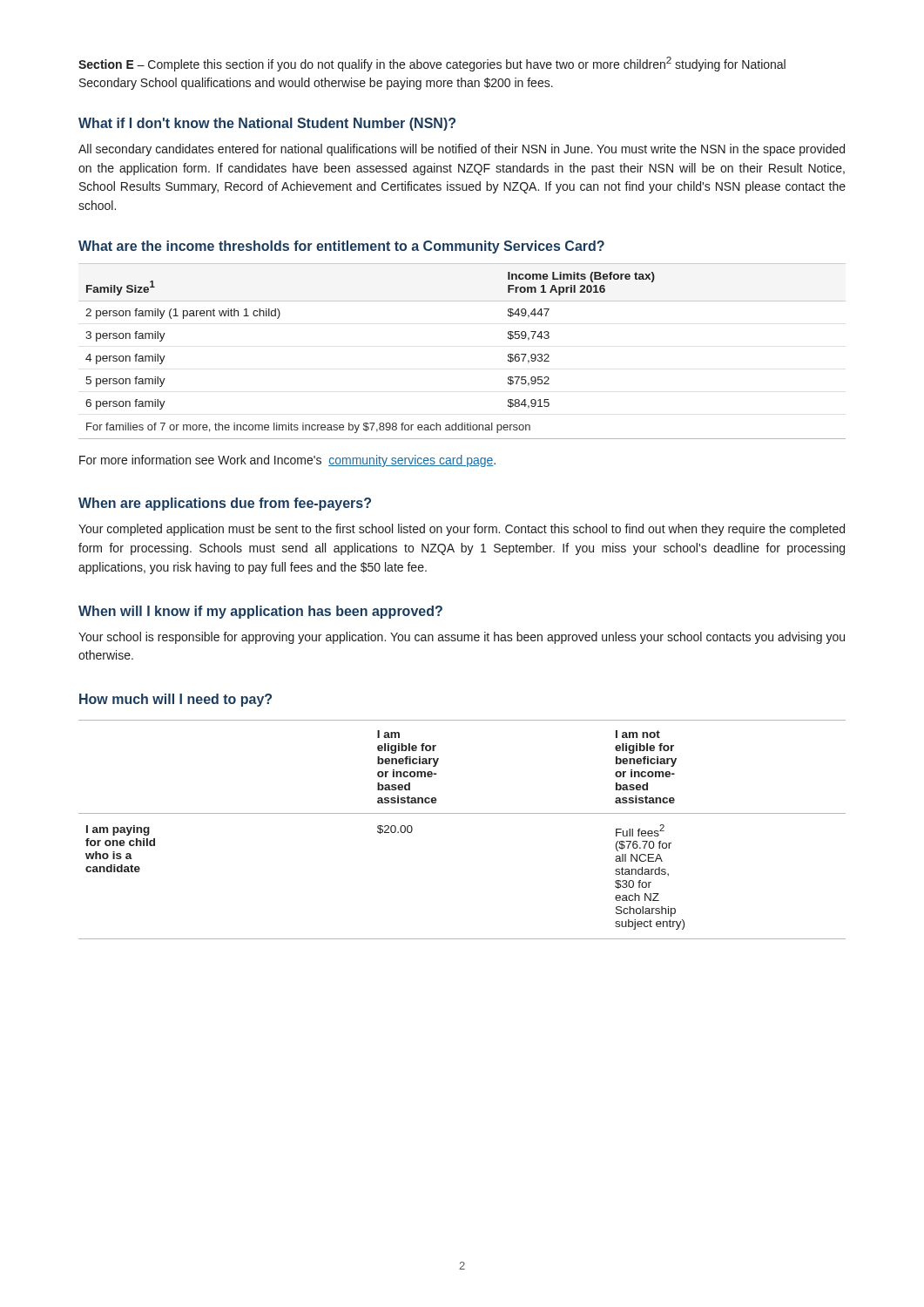The image size is (924, 1307).
Task: Find the element starting "What are the income thresholds for entitlement to"
Action: coord(342,246)
